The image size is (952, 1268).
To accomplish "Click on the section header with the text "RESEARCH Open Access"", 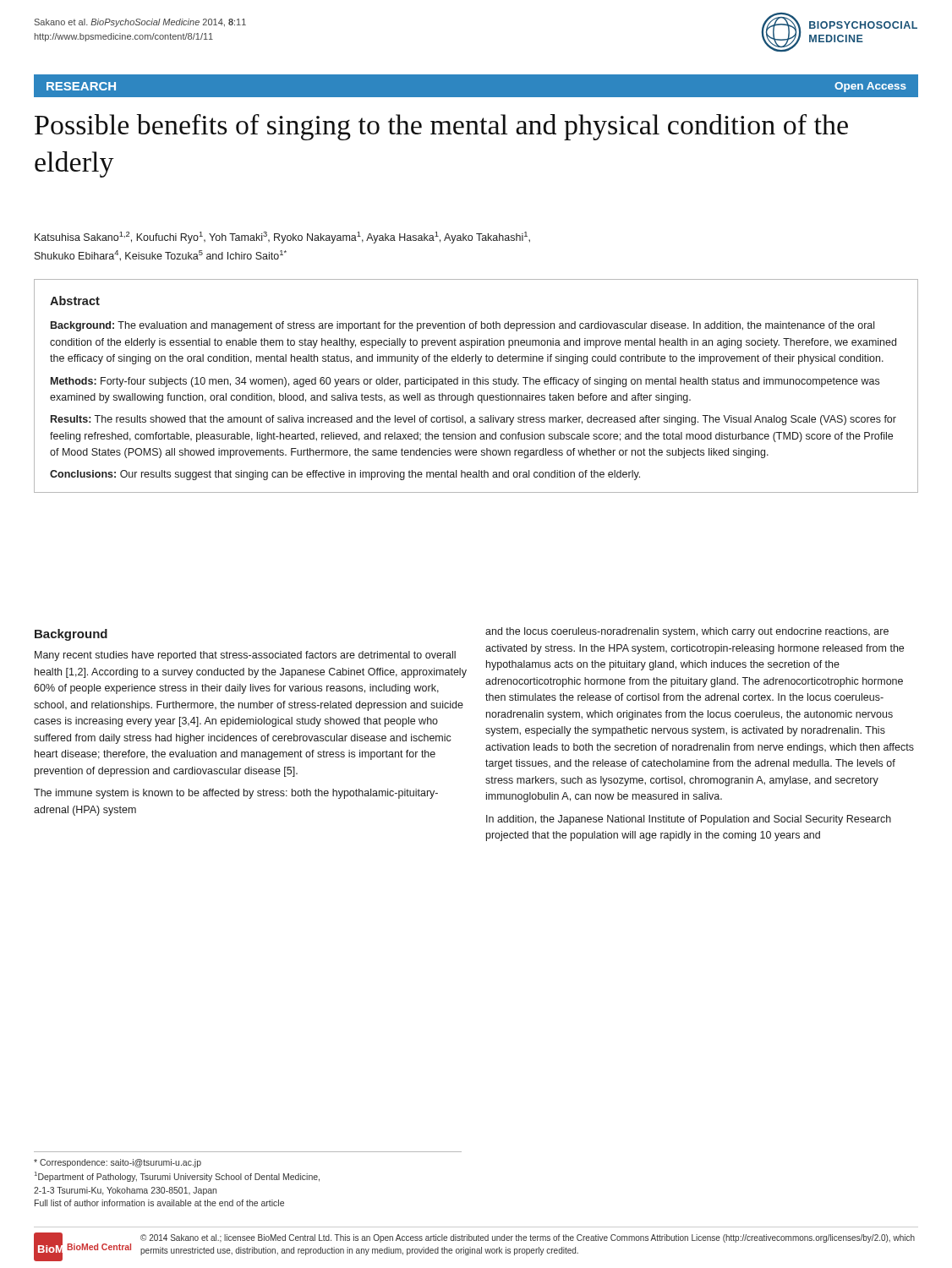I will [476, 86].
